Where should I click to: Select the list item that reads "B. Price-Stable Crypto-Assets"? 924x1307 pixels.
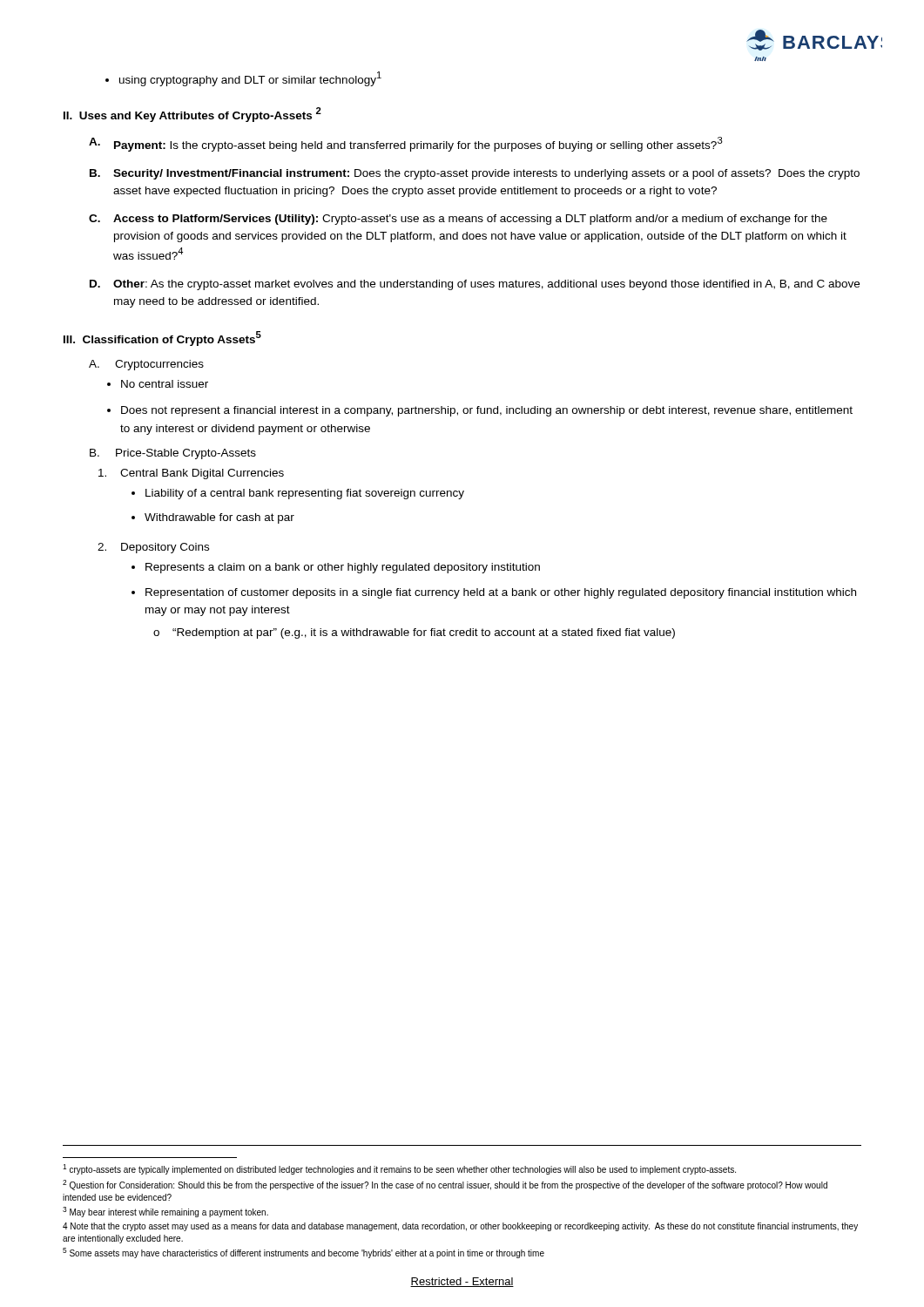click(x=173, y=454)
